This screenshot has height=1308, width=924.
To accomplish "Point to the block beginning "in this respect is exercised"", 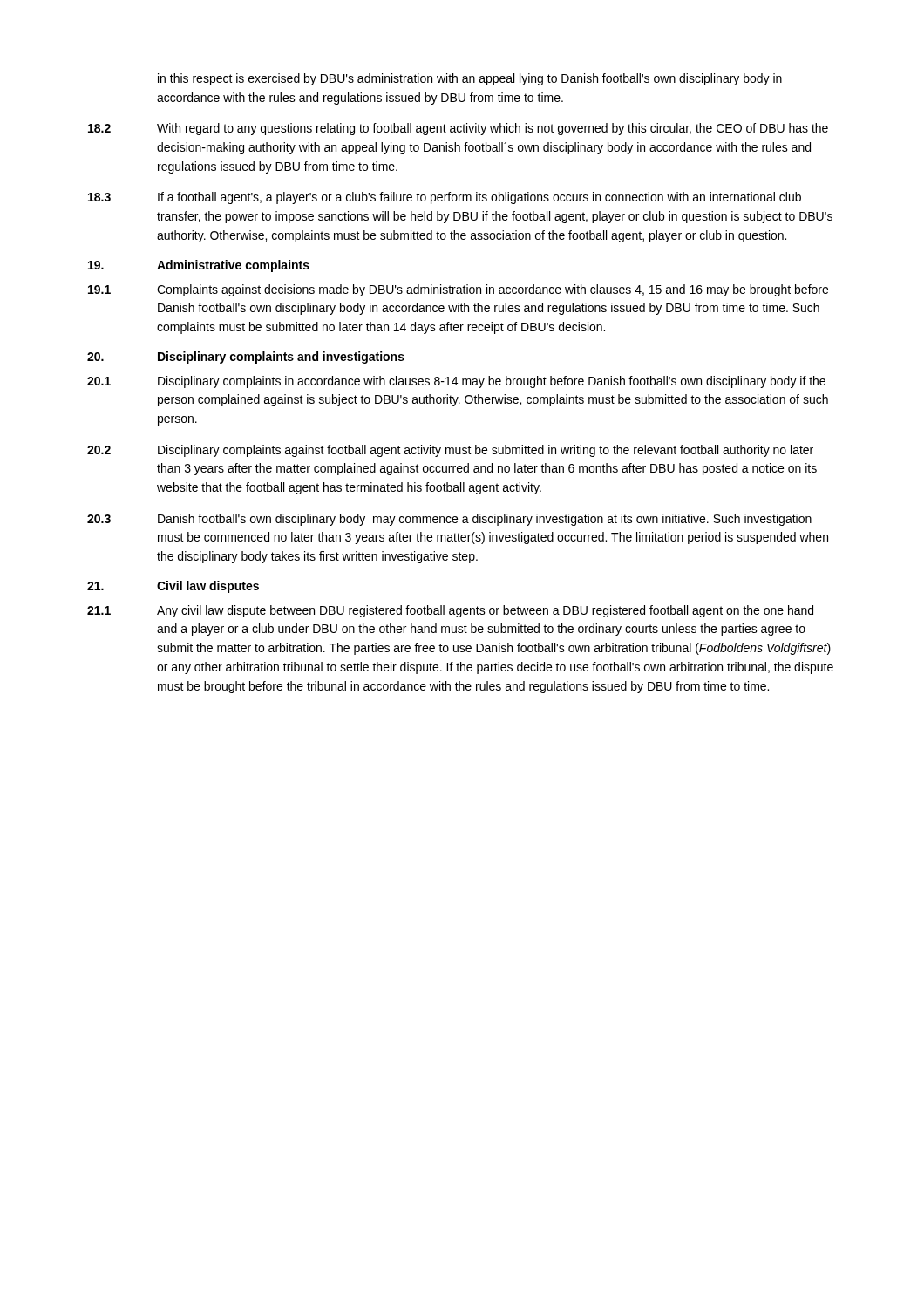I will point(497,89).
